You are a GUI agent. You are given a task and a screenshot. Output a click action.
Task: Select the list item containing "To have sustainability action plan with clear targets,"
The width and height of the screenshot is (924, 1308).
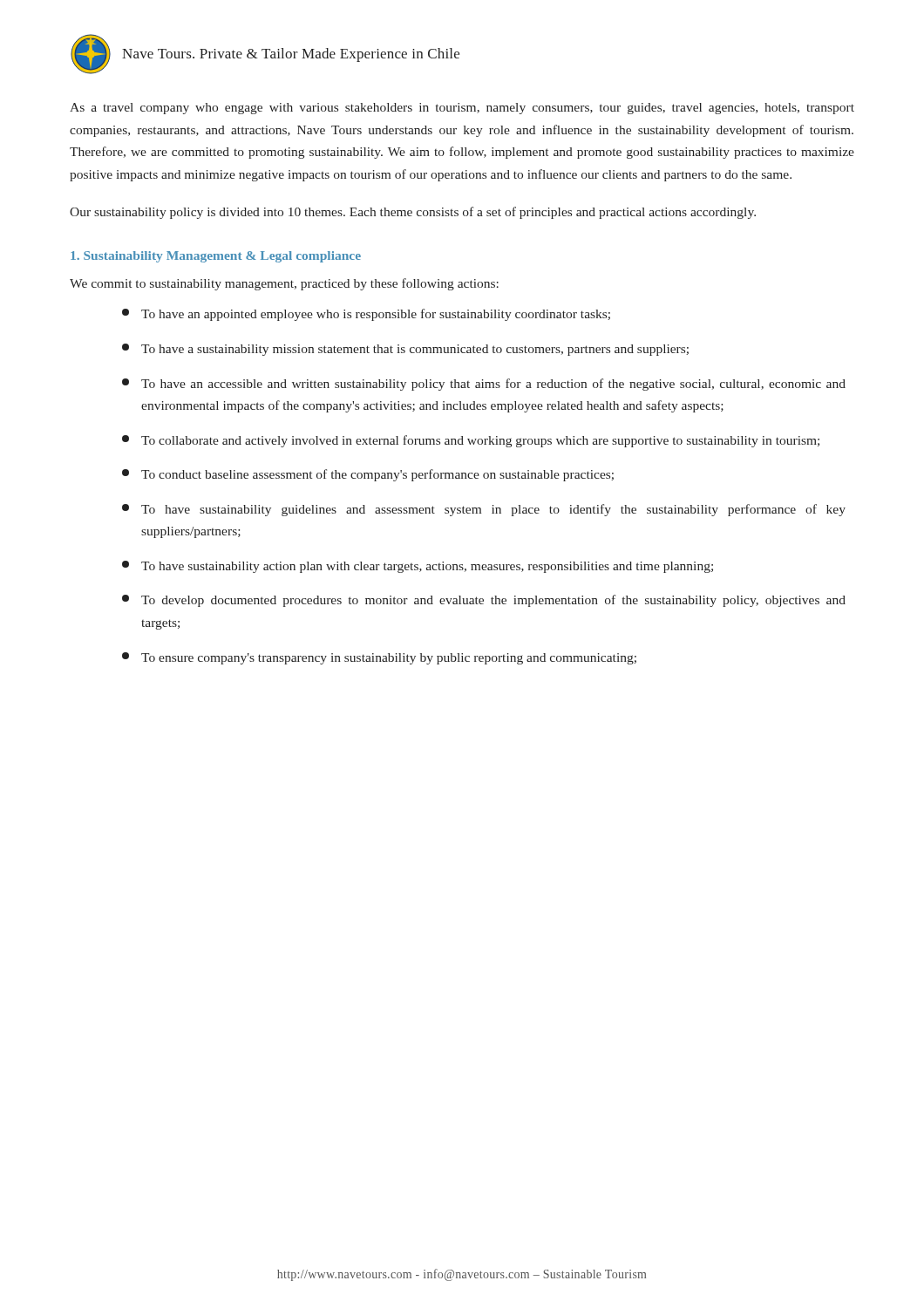pyautogui.click(x=484, y=566)
